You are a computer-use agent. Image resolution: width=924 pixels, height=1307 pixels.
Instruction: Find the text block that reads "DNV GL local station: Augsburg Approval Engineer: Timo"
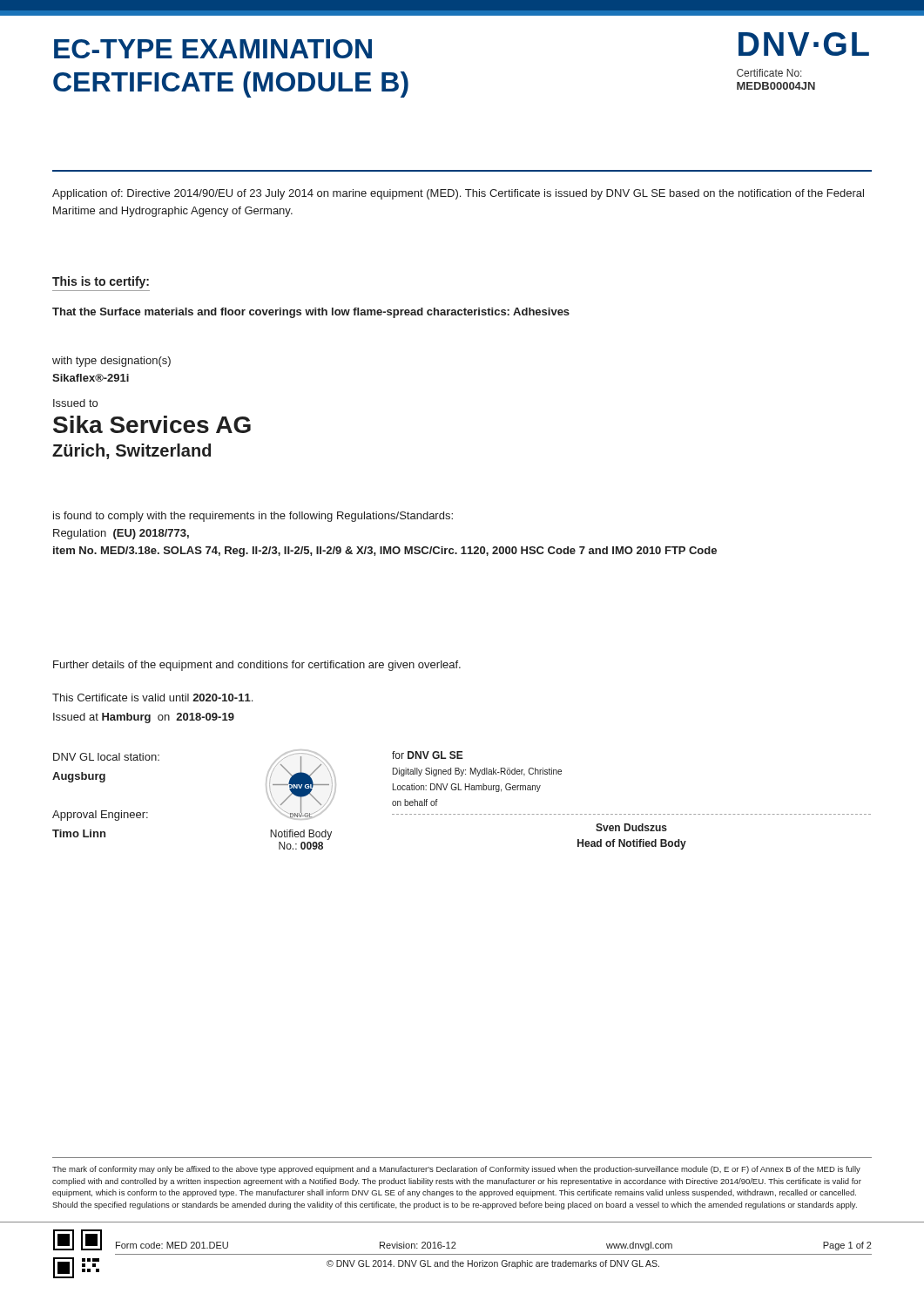pos(106,757)
